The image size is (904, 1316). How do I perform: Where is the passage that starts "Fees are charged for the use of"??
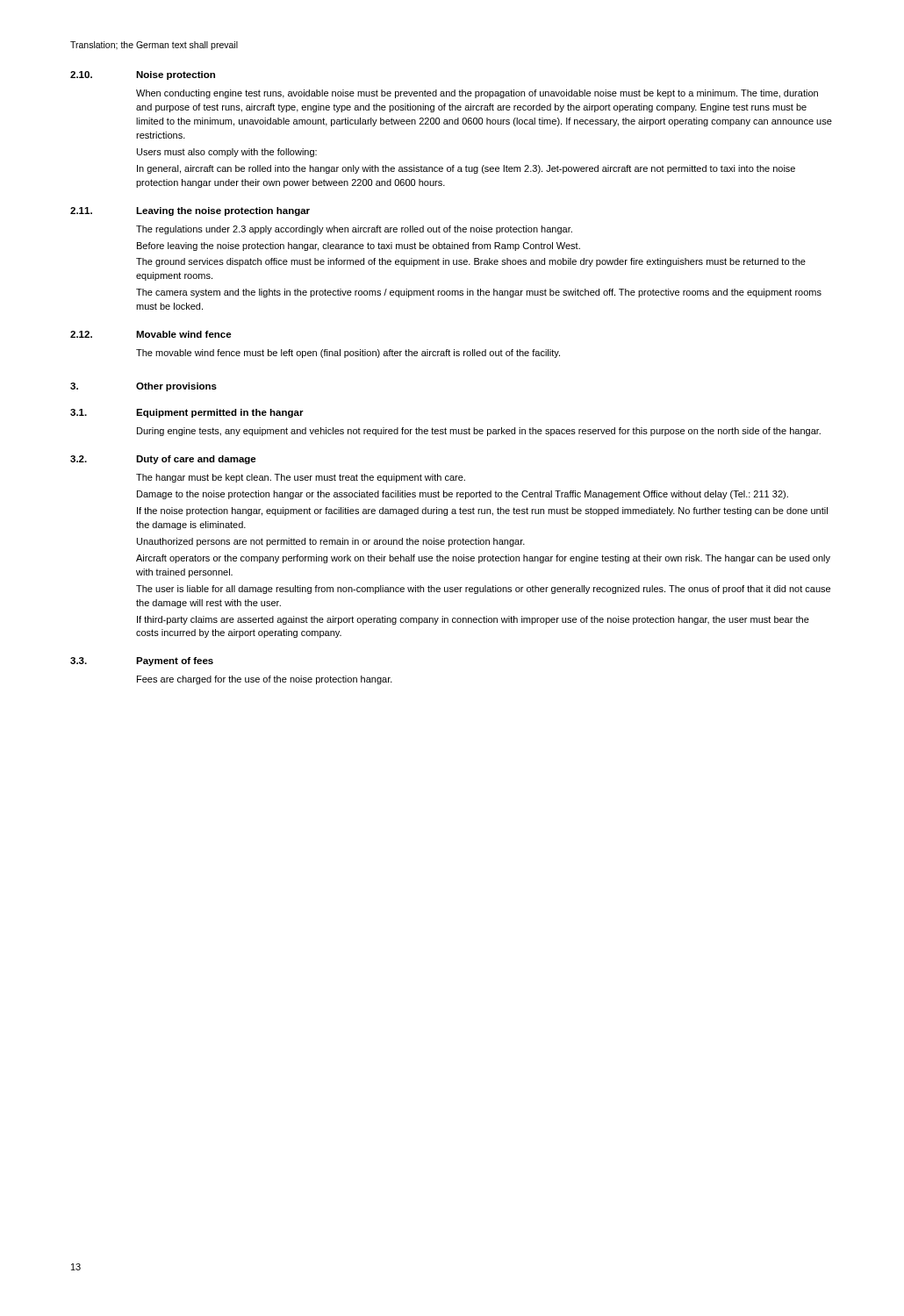(x=265, y=680)
